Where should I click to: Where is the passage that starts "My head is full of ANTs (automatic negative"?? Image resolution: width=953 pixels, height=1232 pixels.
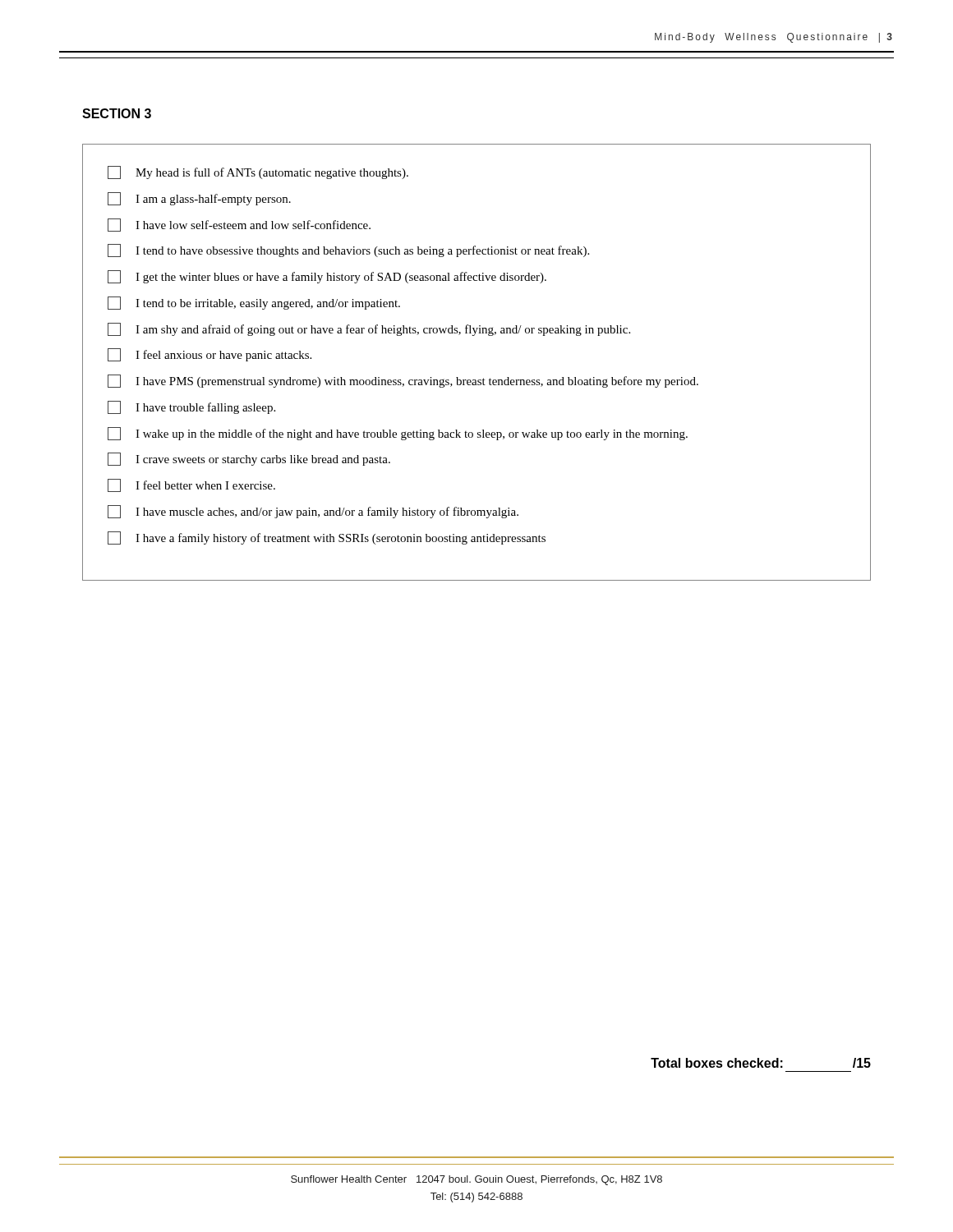click(x=258, y=172)
